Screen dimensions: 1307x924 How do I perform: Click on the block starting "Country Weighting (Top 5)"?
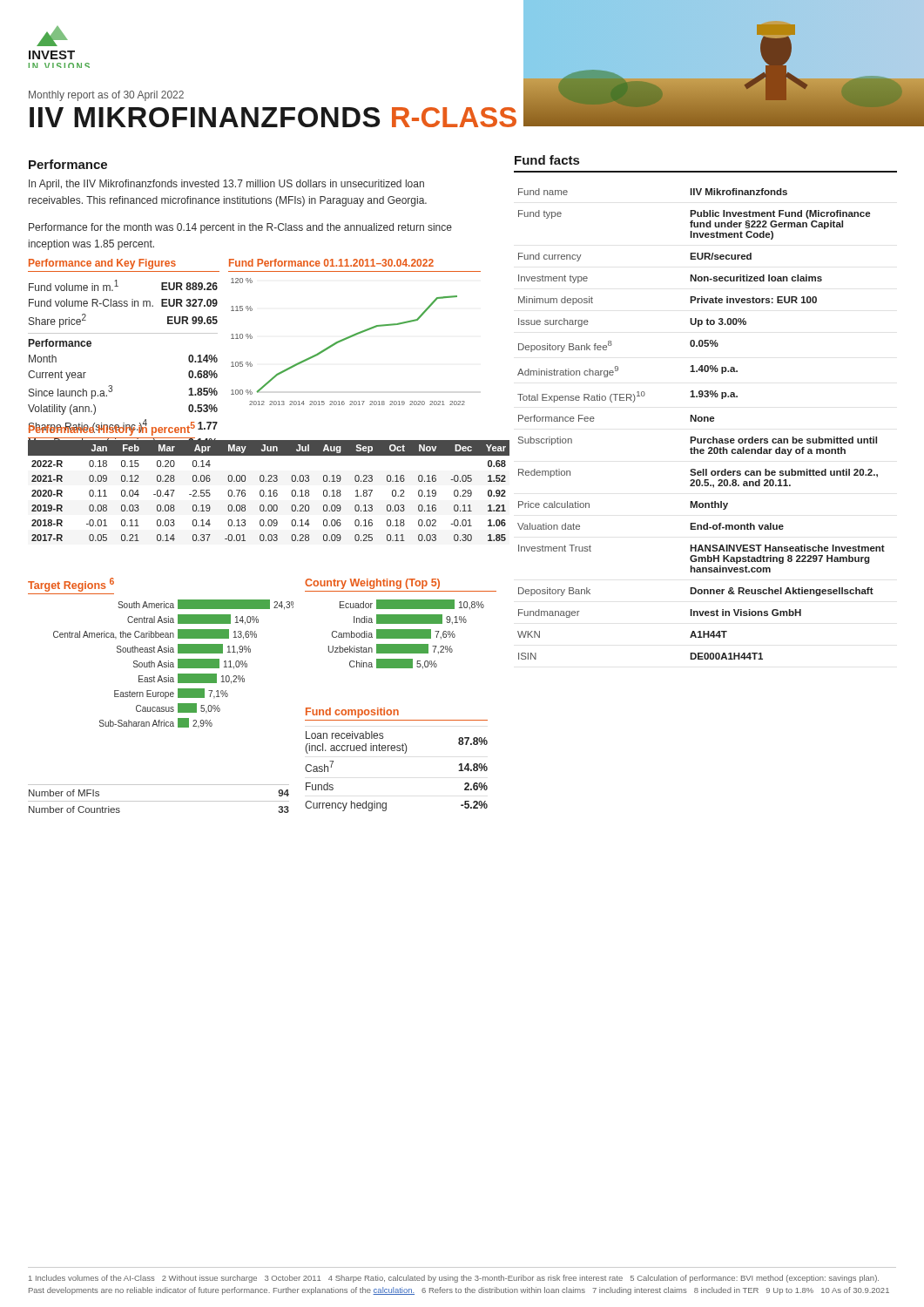click(x=401, y=584)
